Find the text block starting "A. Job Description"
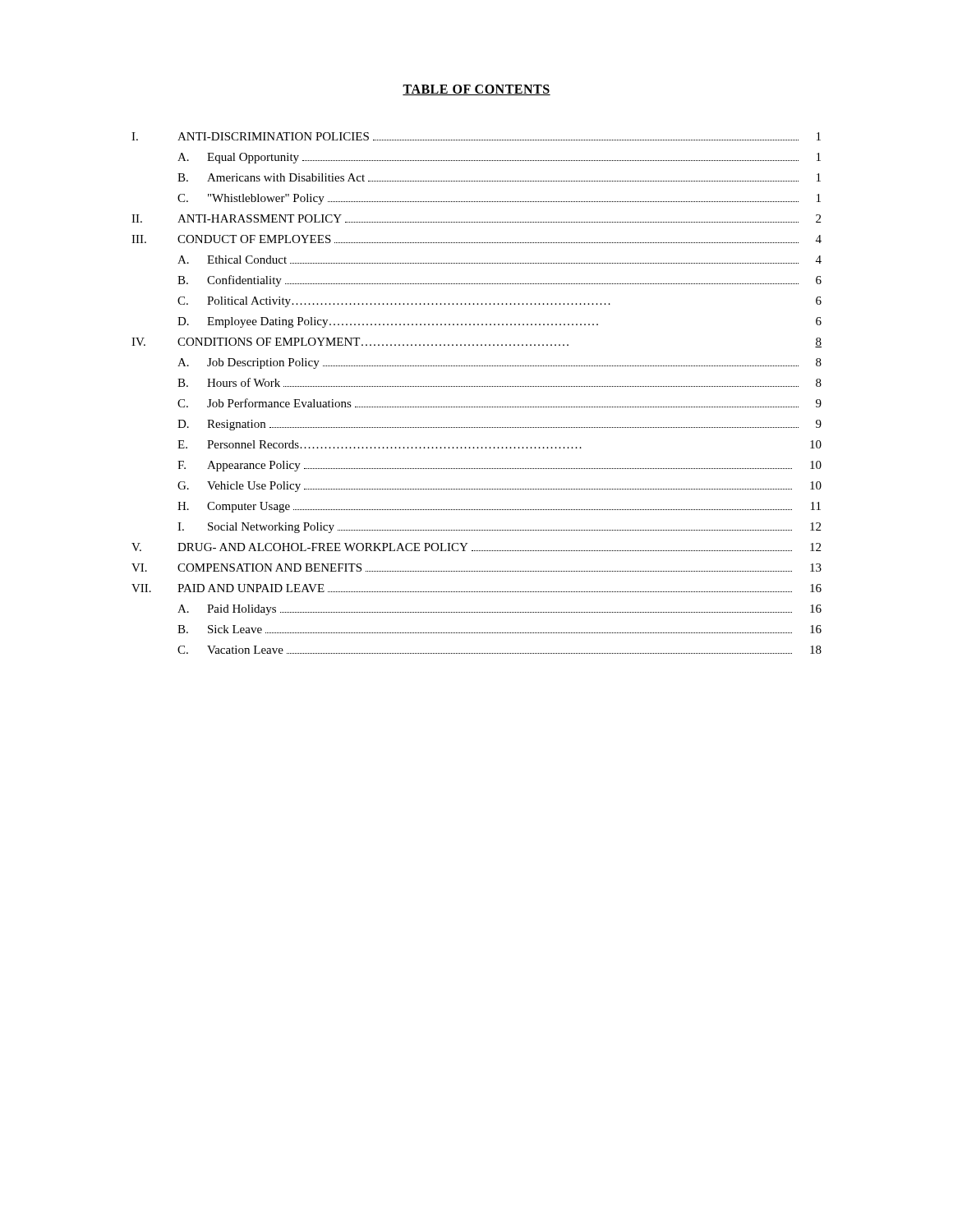The image size is (953, 1232). (x=500, y=363)
